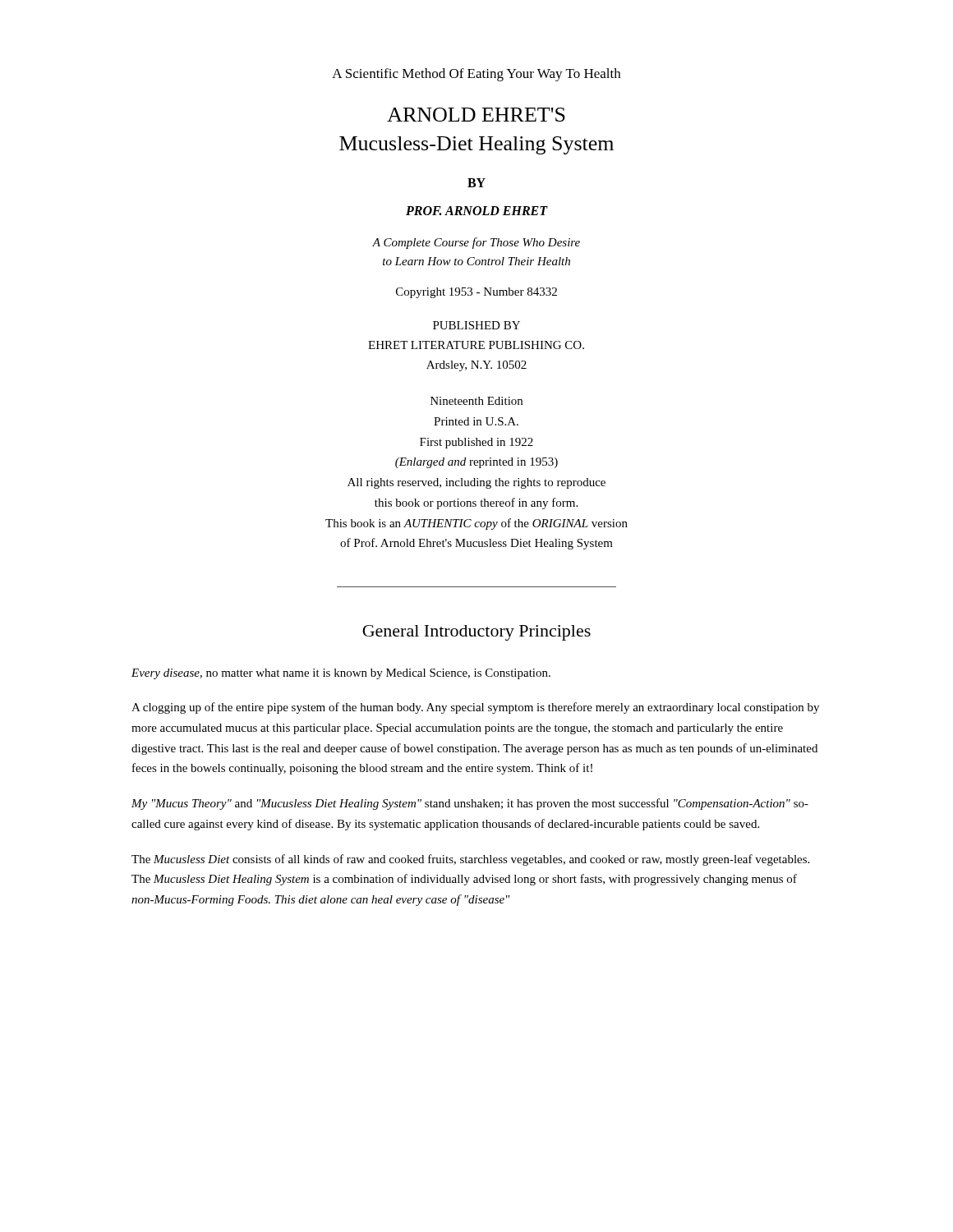Find "Copyright 1953 - Number 84332" on this page

(476, 292)
